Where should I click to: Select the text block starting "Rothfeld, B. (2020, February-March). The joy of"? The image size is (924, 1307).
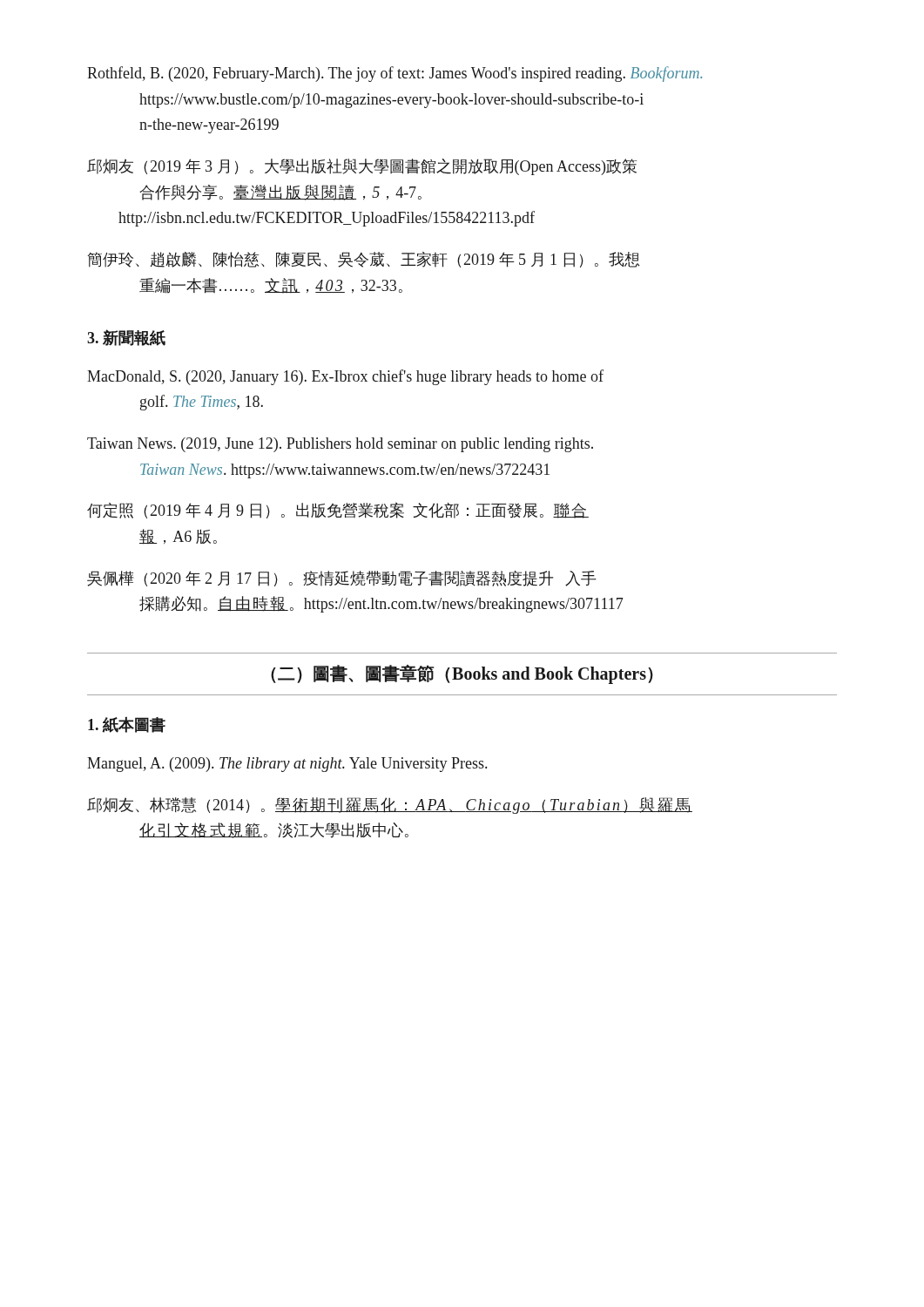462,100
